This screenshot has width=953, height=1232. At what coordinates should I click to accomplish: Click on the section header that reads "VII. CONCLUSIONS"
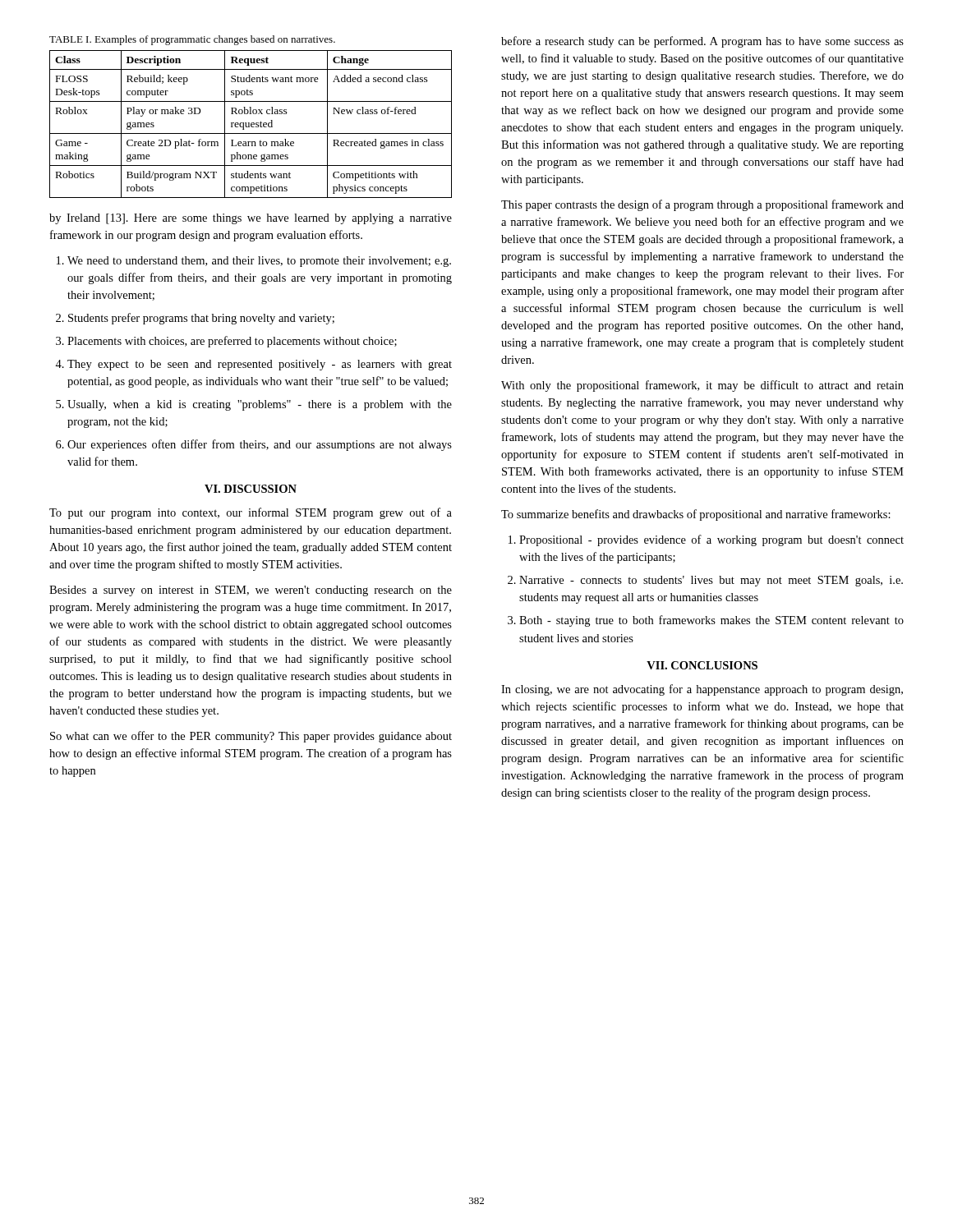pyautogui.click(x=702, y=665)
